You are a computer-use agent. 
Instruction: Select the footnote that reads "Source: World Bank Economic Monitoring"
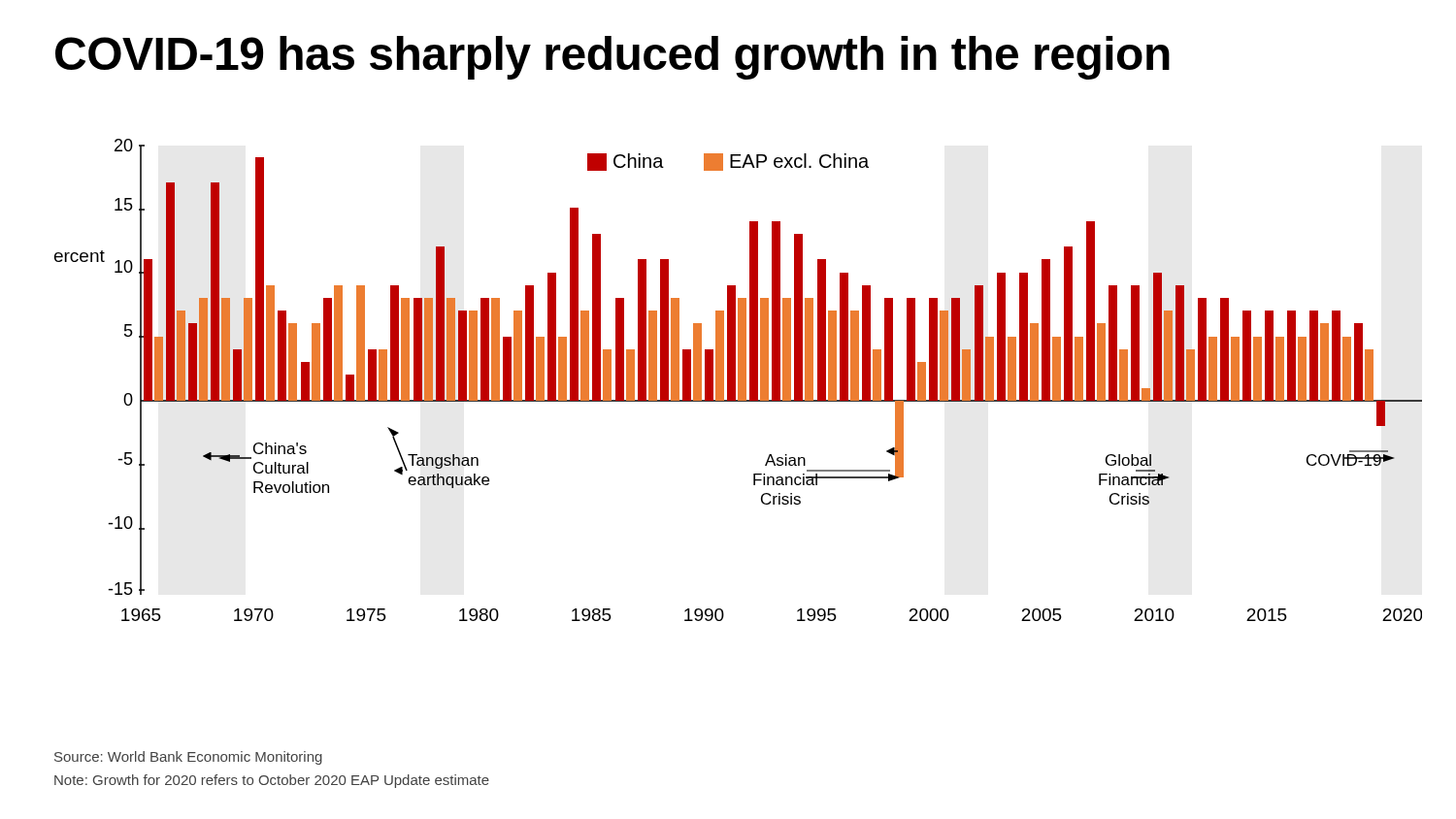coord(271,768)
